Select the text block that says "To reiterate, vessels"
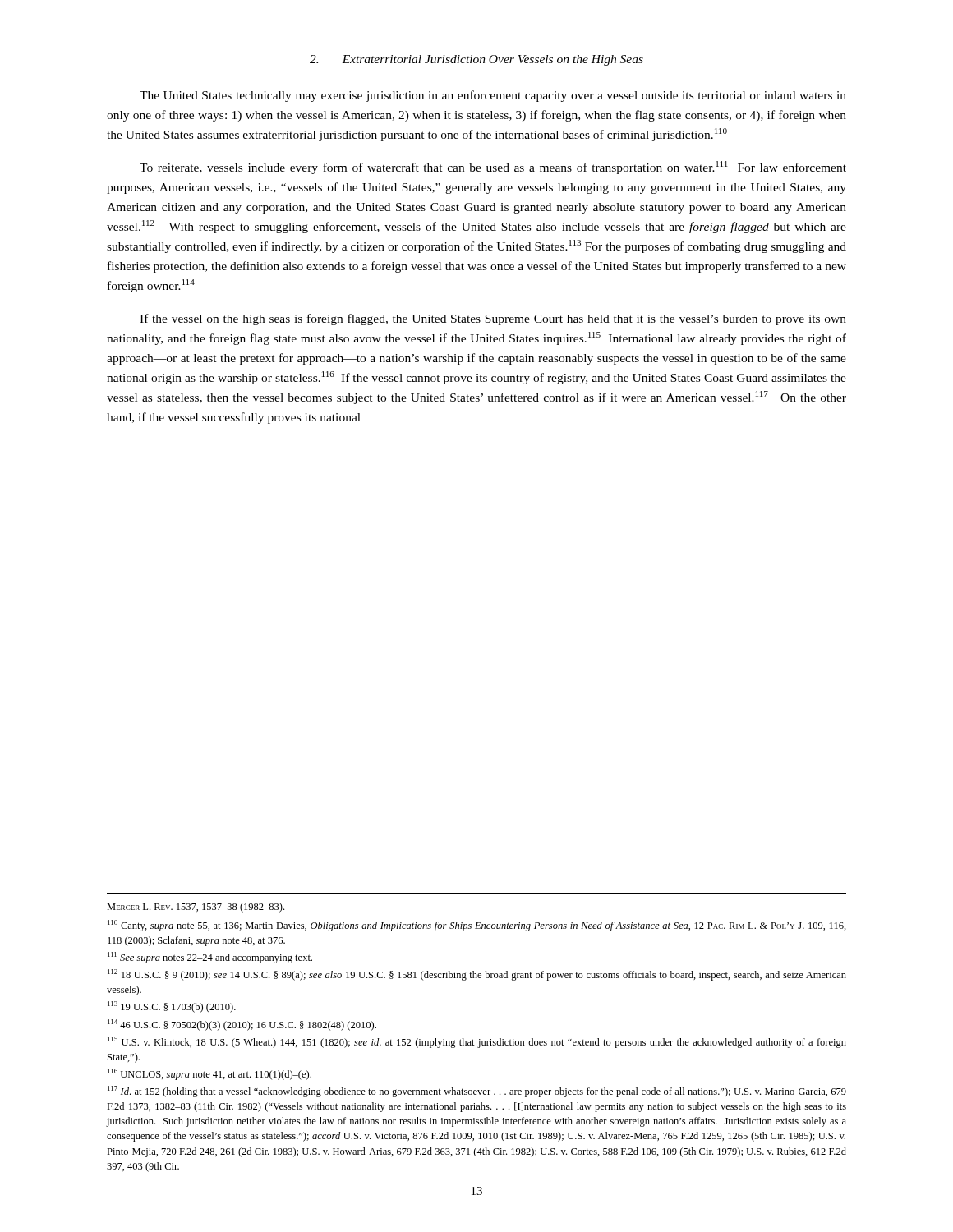The width and height of the screenshot is (953, 1232). 476,225
